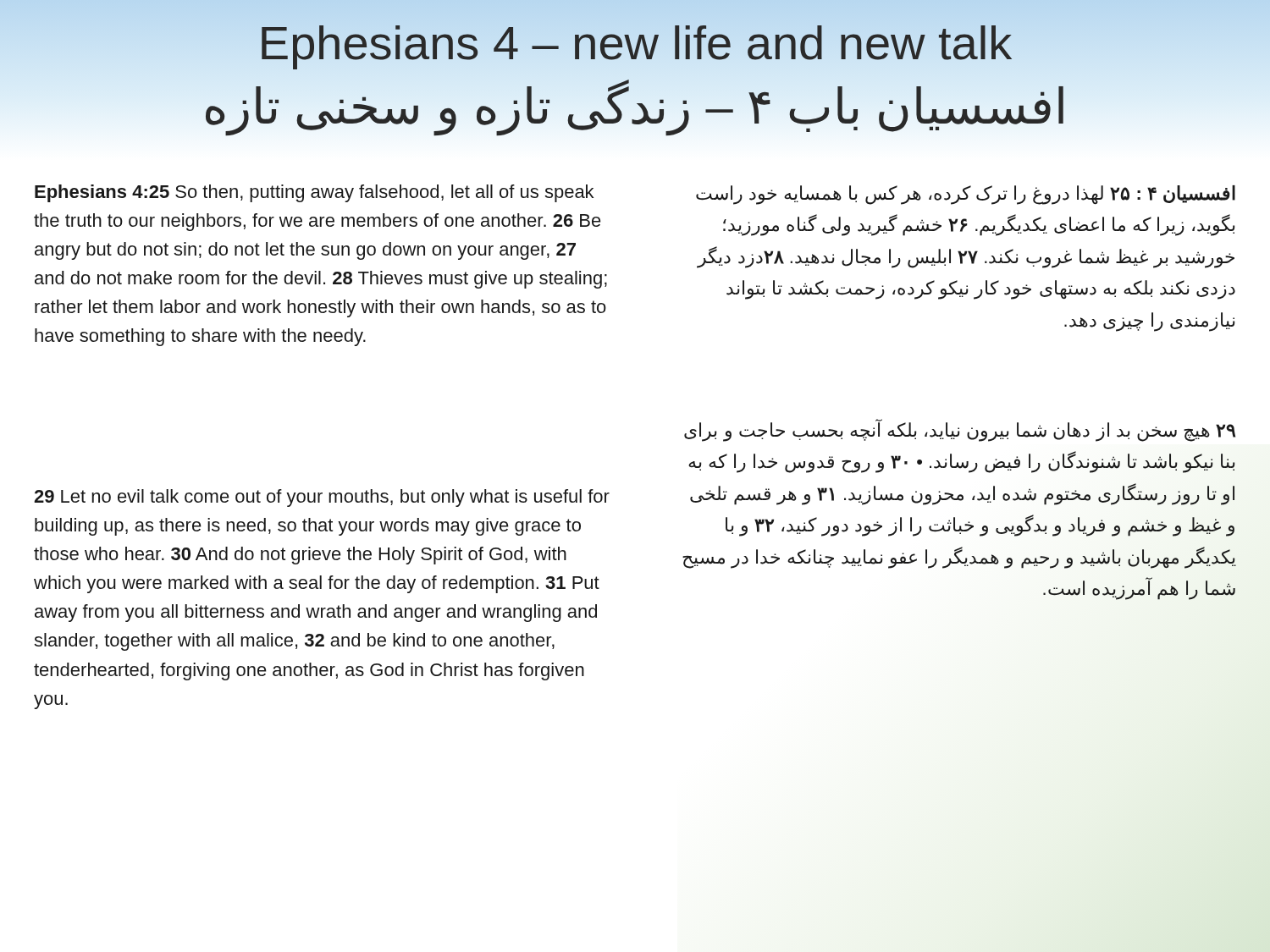Point to the title beginning "افسسیان باب ۴ – زندگی تازه و سخنی"
The width and height of the screenshot is (1270, 952).
(635, 106)
